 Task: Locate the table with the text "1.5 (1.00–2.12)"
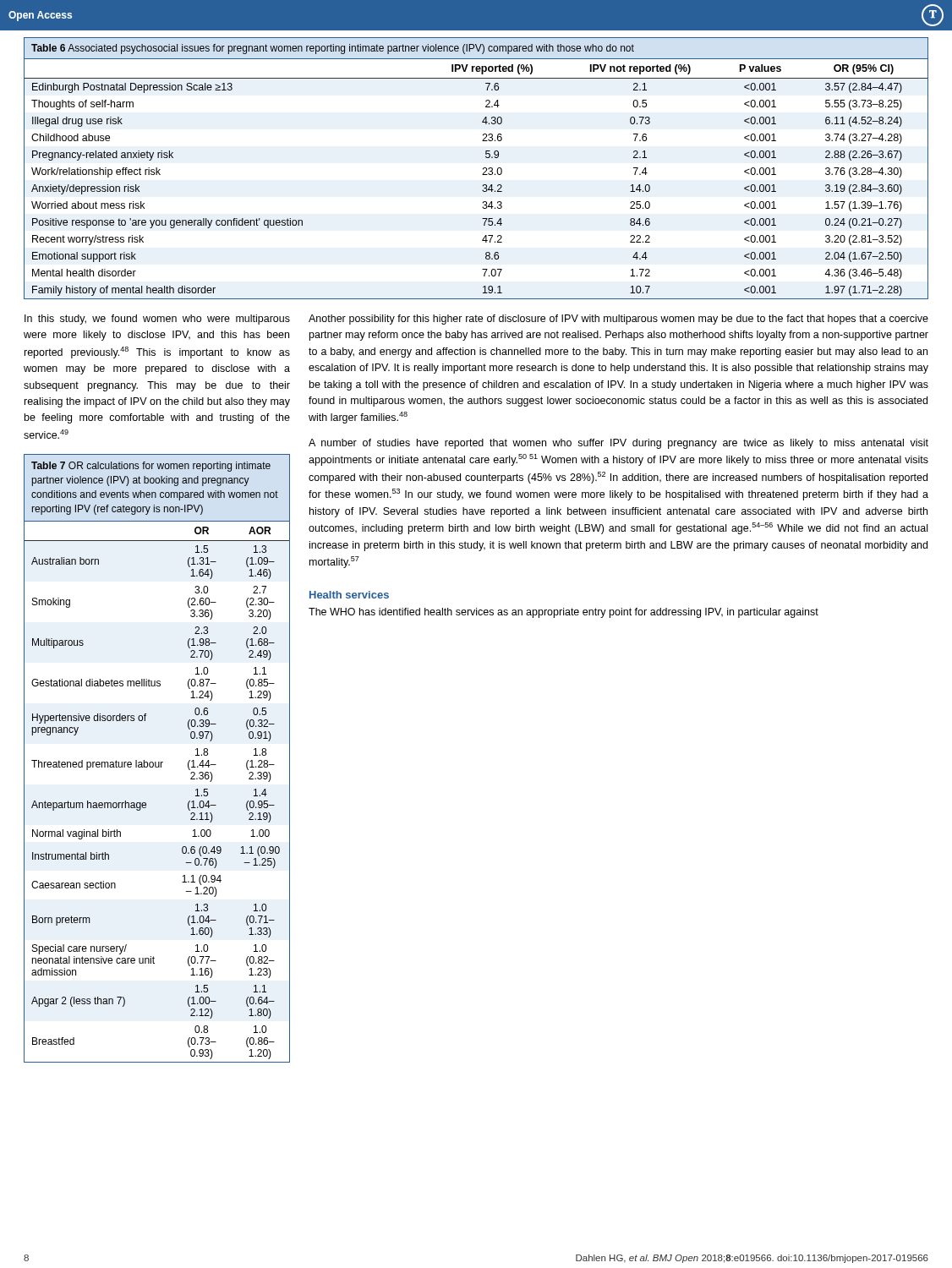coord(157,758)
